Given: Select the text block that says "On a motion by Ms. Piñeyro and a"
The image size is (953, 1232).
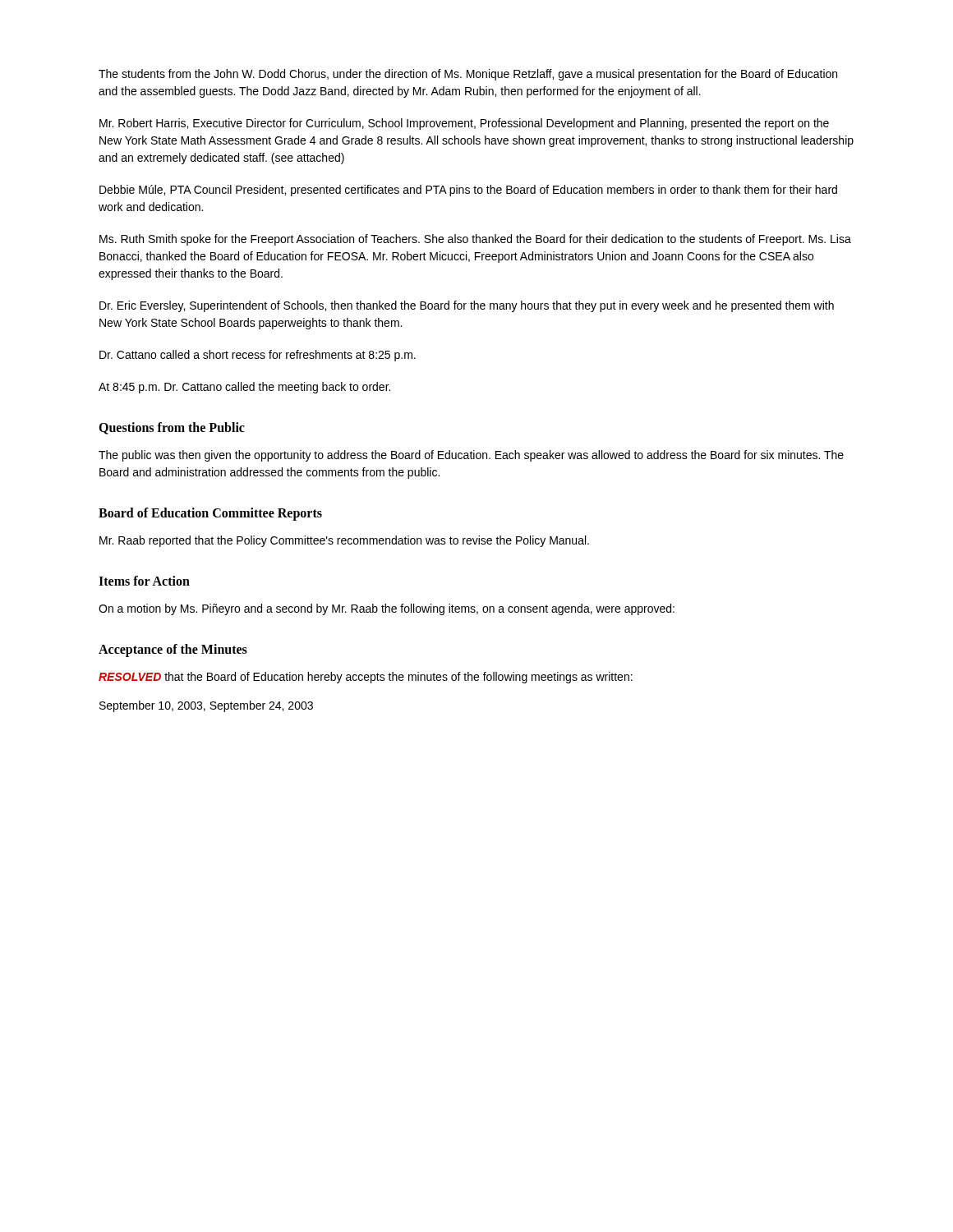Looking at the screenshot, I should pyautogui.click(x=387, y=609).
